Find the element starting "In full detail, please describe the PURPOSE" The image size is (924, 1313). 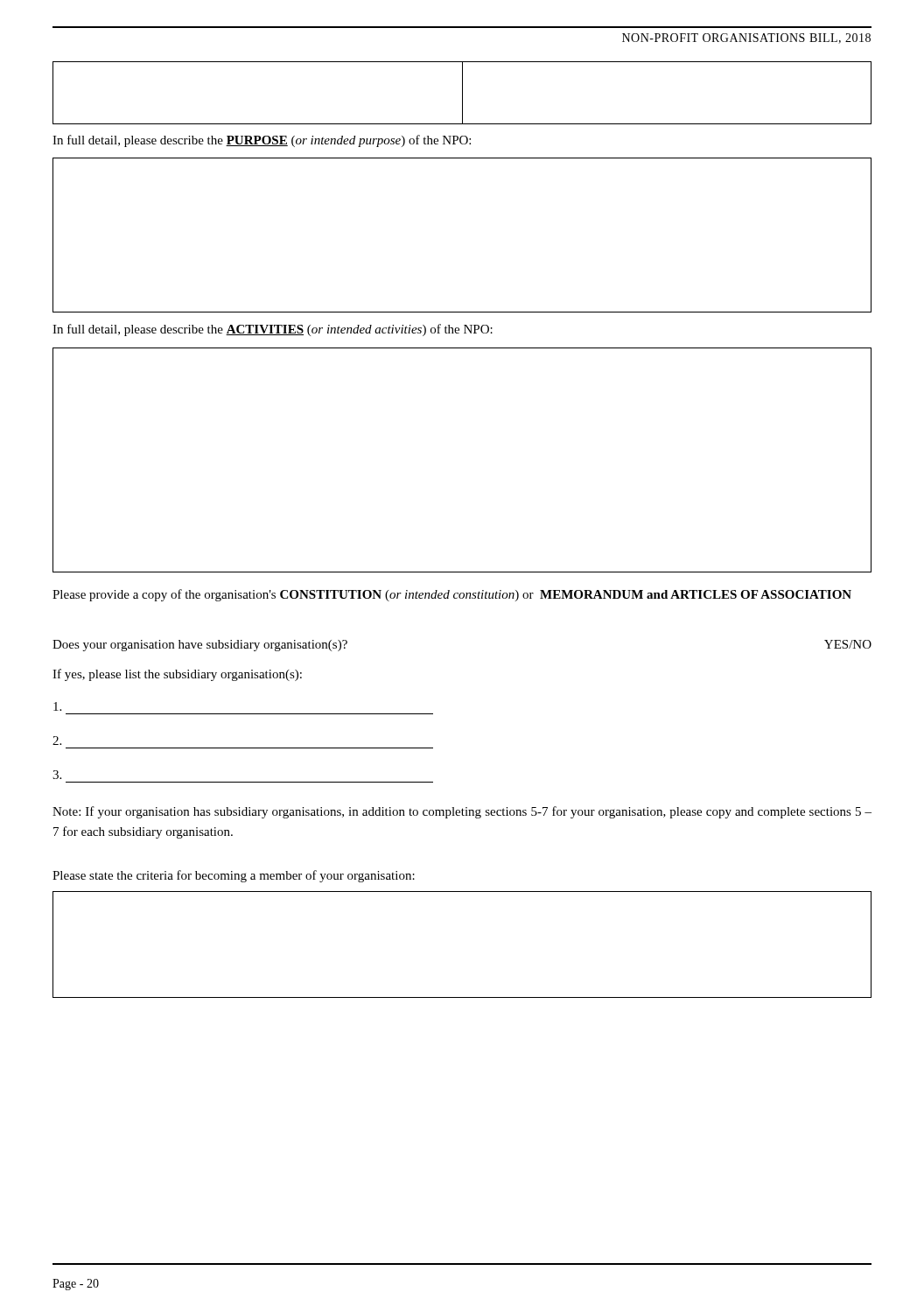pos(262,140)
